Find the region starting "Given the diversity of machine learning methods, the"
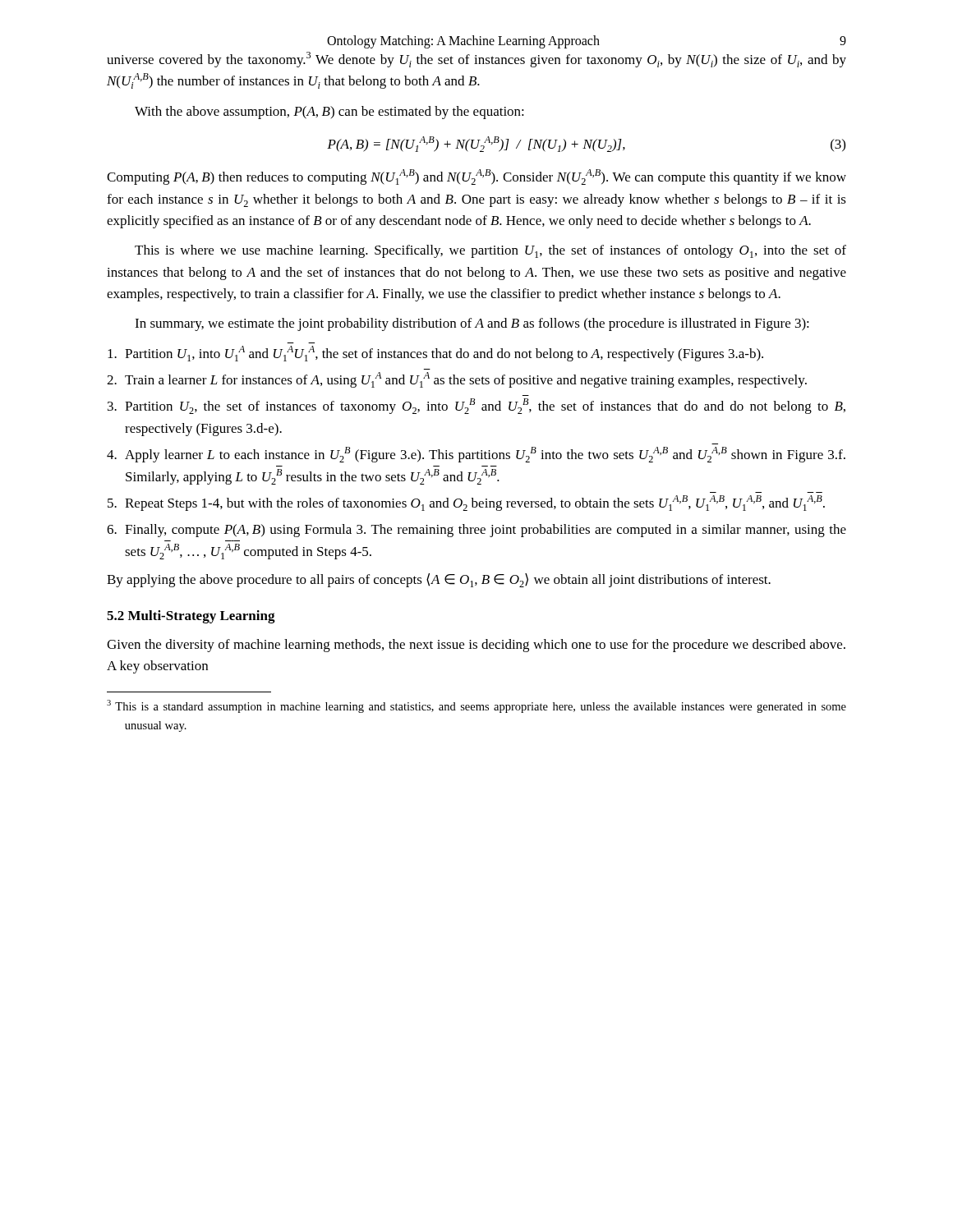This screenshot has height=1232, width=953. 476,655
